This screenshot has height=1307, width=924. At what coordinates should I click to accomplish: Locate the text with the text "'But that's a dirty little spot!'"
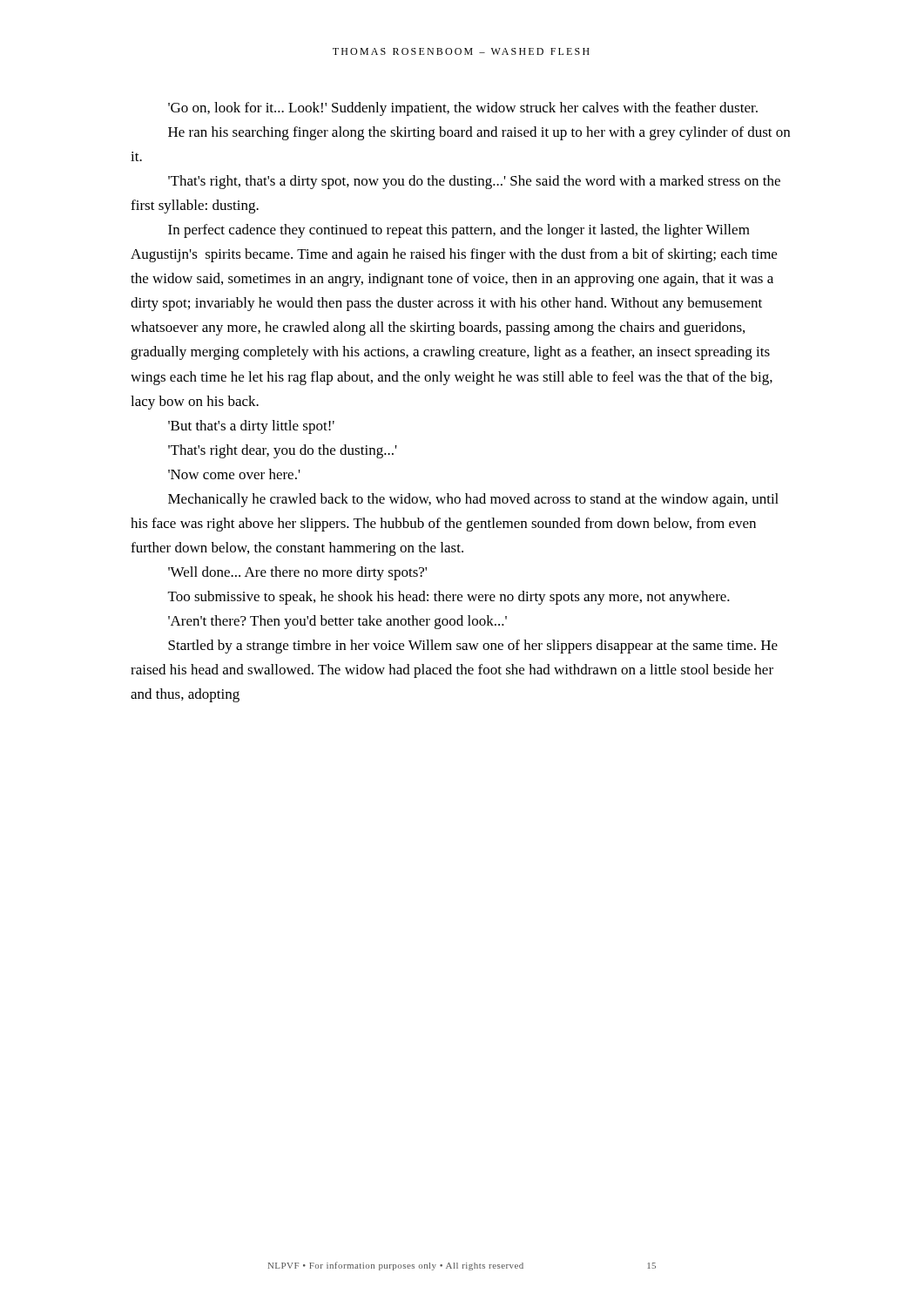[251, 427]
